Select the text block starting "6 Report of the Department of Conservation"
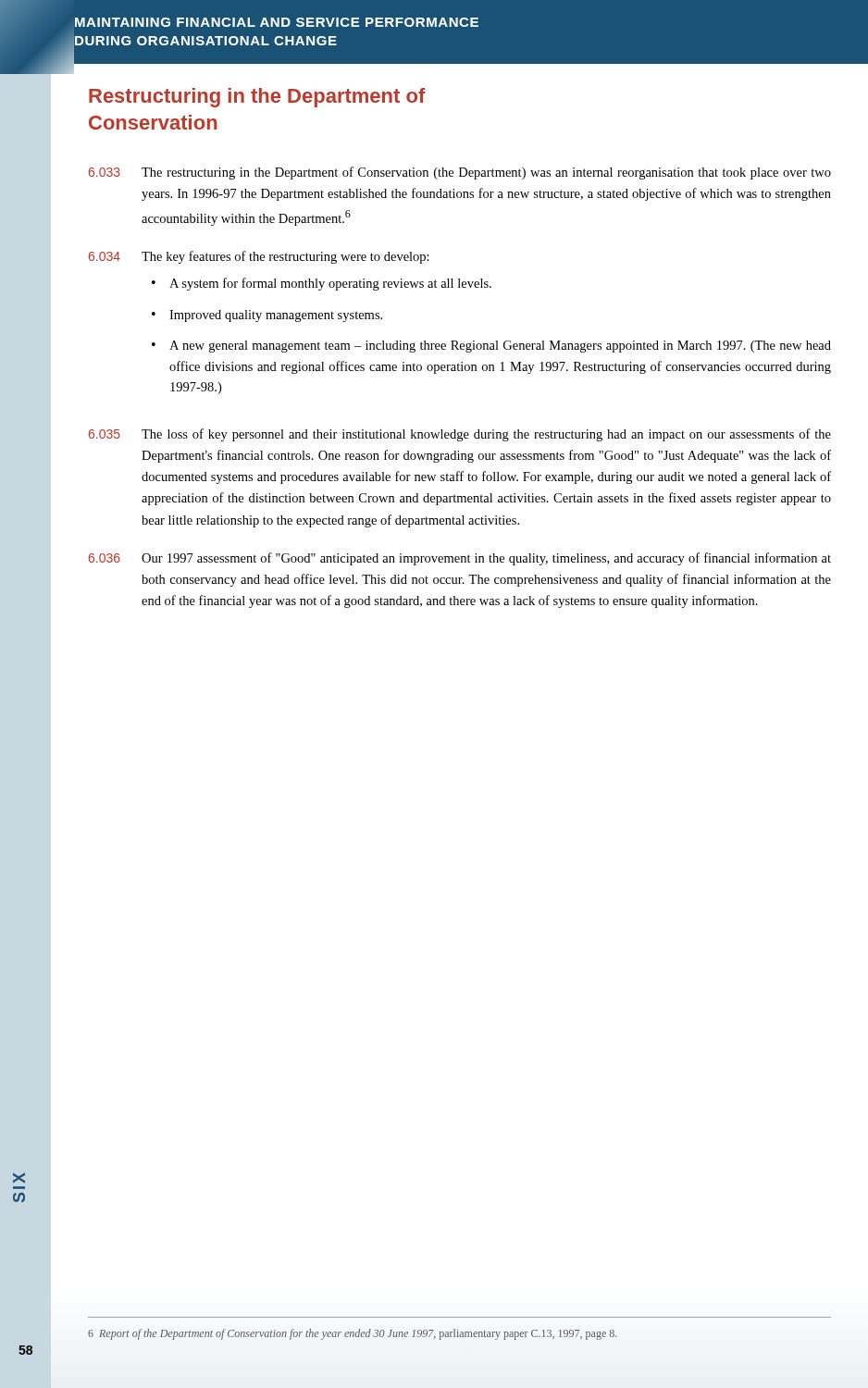Image resolution: width=868 pixels, height=1388 pixels. (x=459, y=1333)
